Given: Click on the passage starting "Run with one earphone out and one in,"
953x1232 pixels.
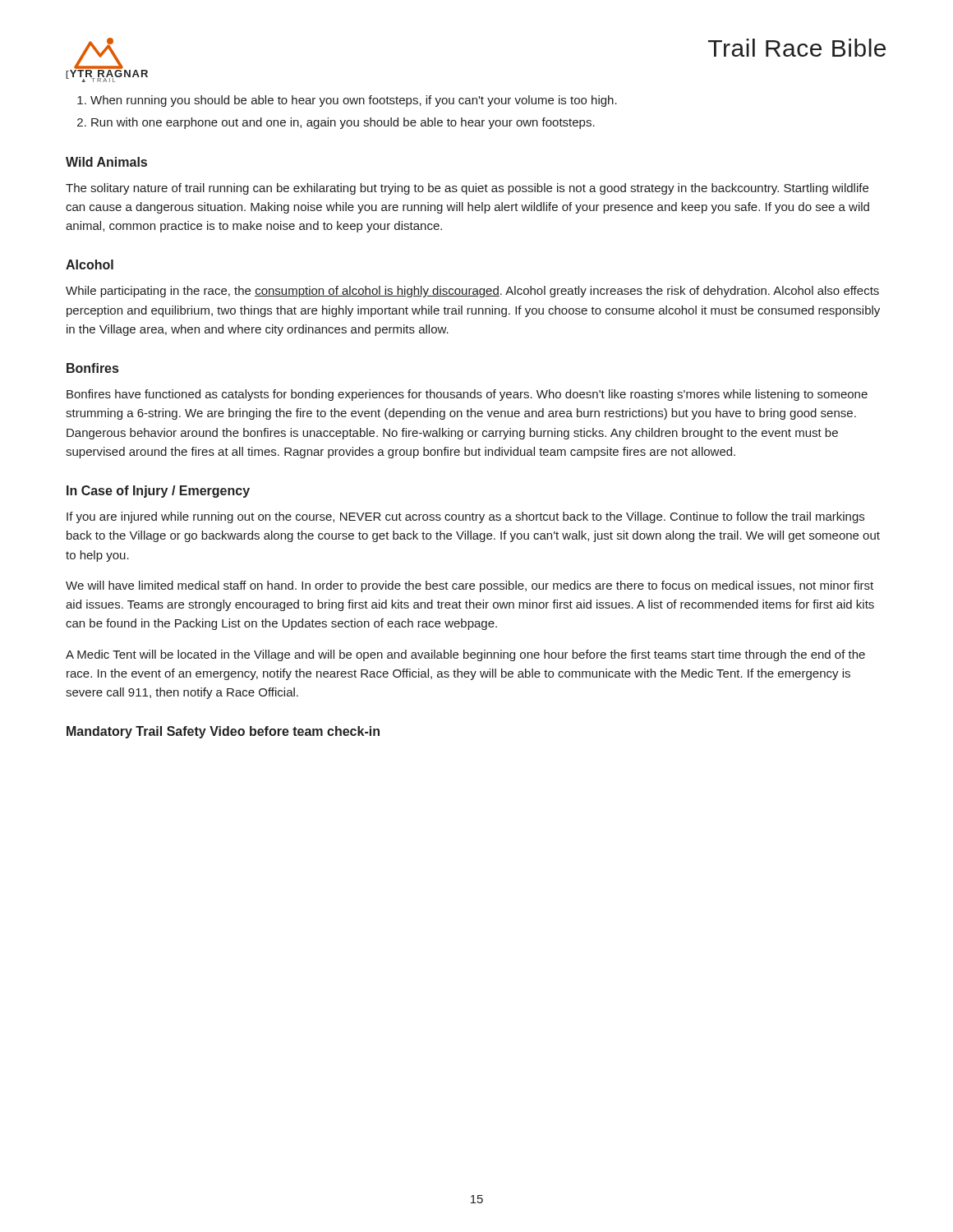Looking at the screenshot, I should tap(489, 122).
